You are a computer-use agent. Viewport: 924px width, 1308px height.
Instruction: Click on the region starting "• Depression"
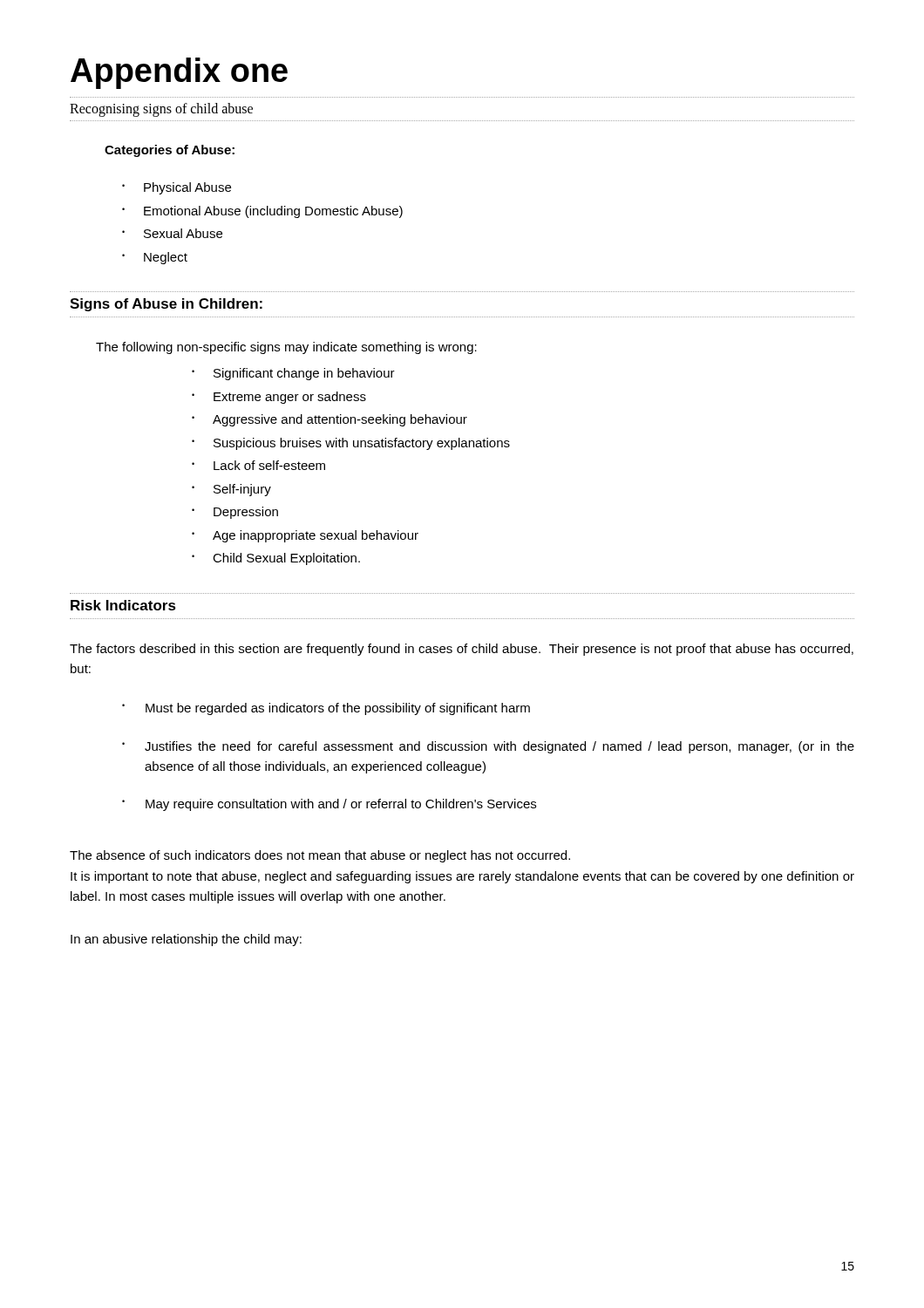point(235,512)
